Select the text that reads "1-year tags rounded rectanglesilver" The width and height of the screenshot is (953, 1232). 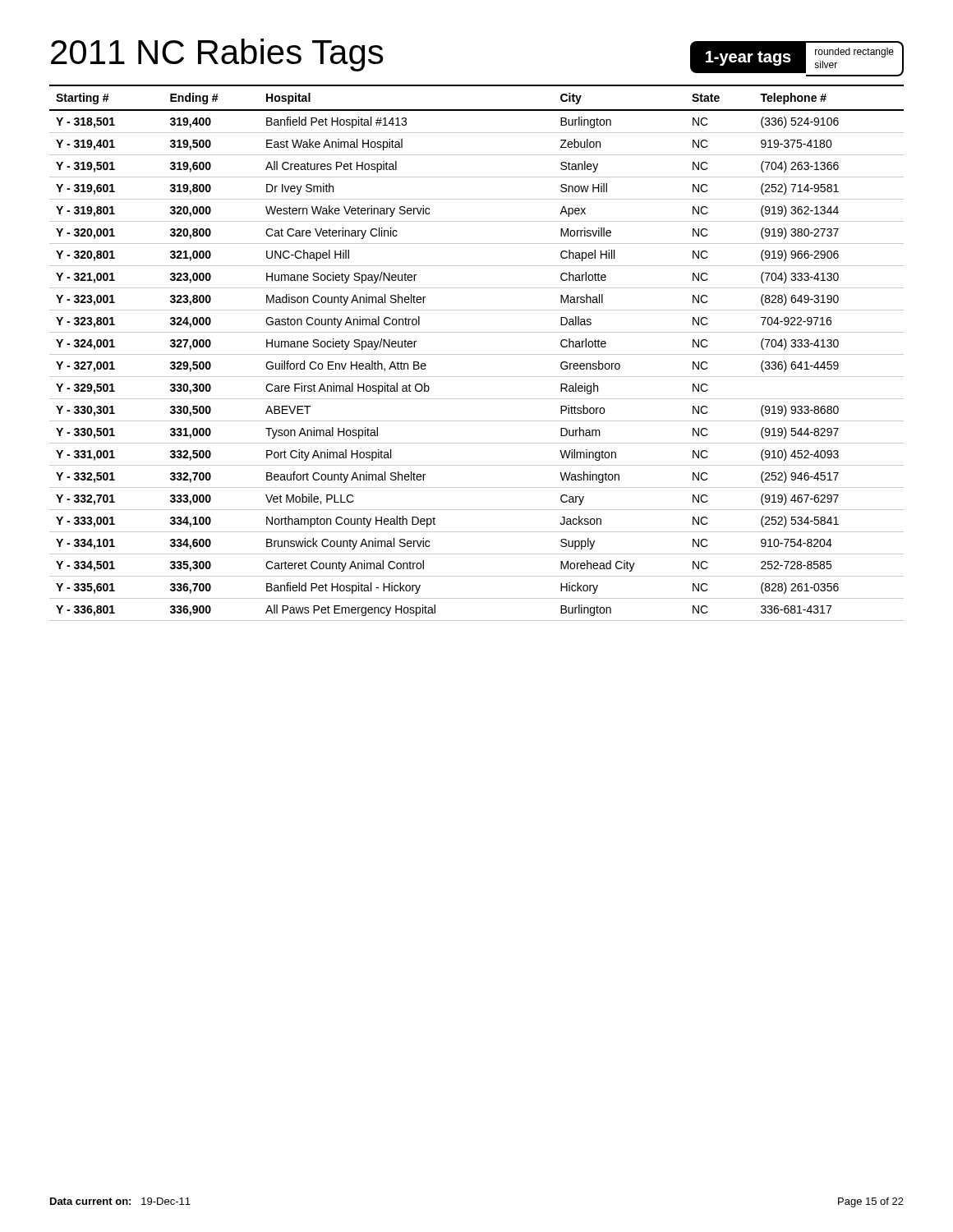(x=797, y=59)
